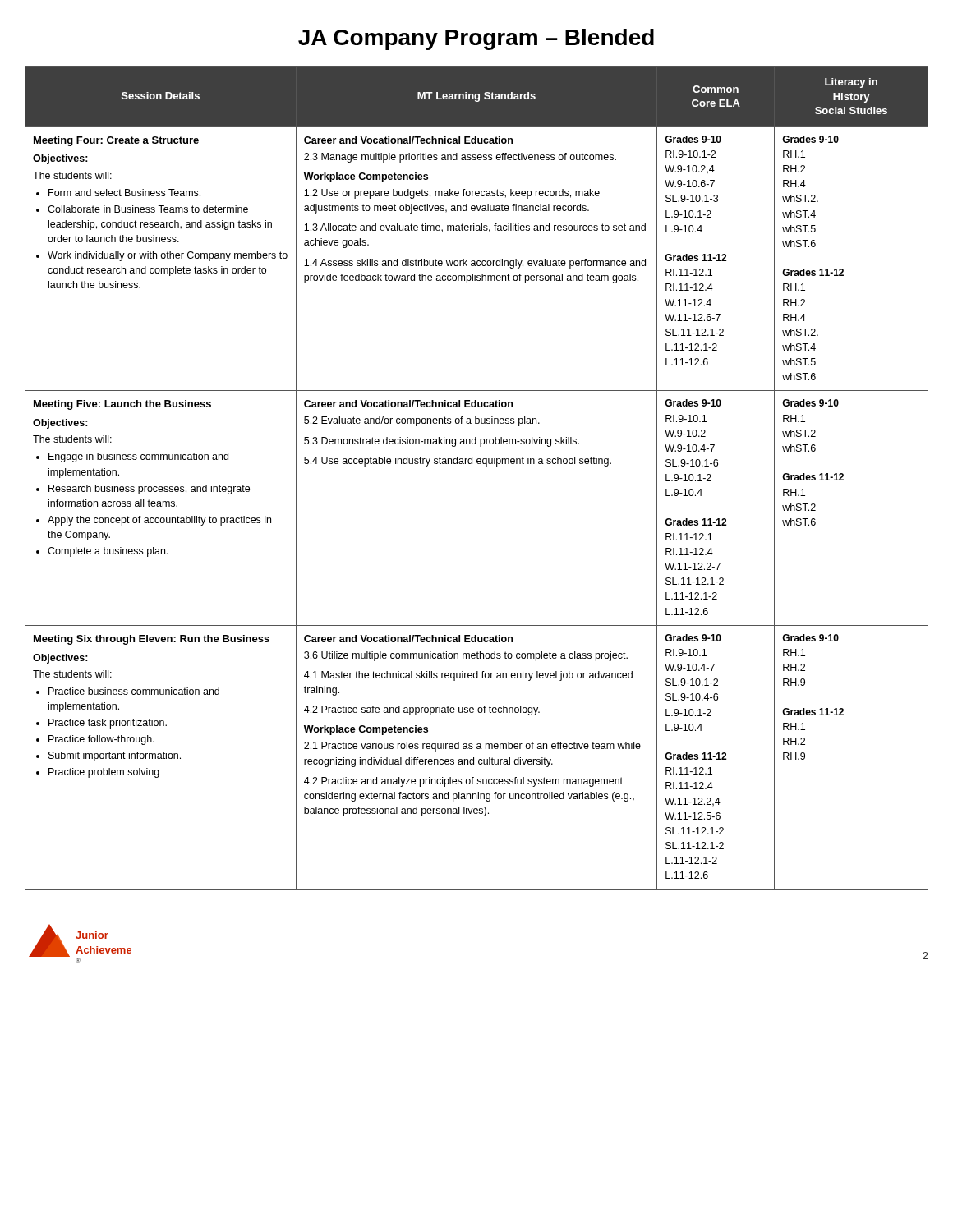Find the logo
Image resolution: width=953 pixels, height=1232 pixels.
pos(78,941)
